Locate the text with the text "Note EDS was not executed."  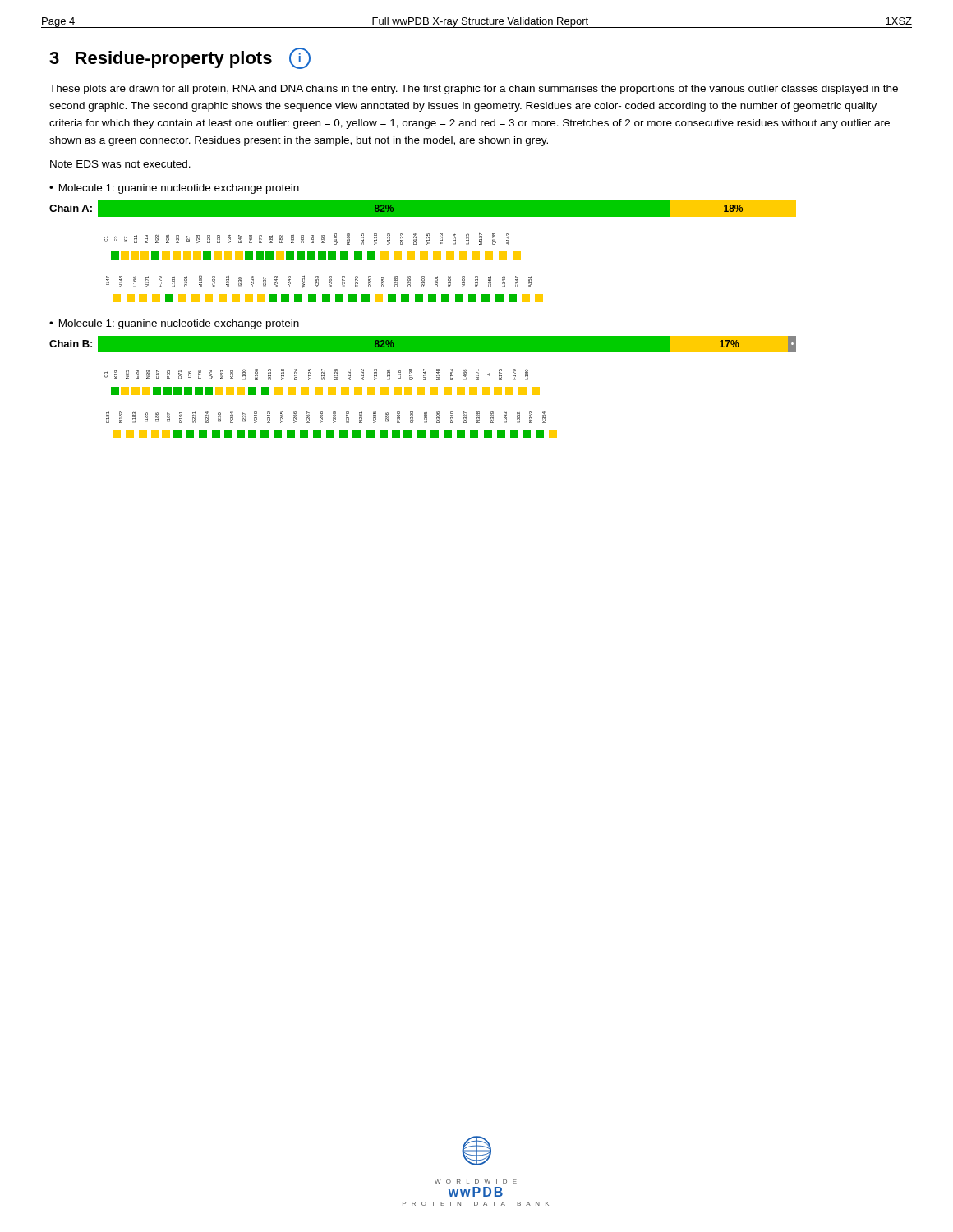pos(120,164)
